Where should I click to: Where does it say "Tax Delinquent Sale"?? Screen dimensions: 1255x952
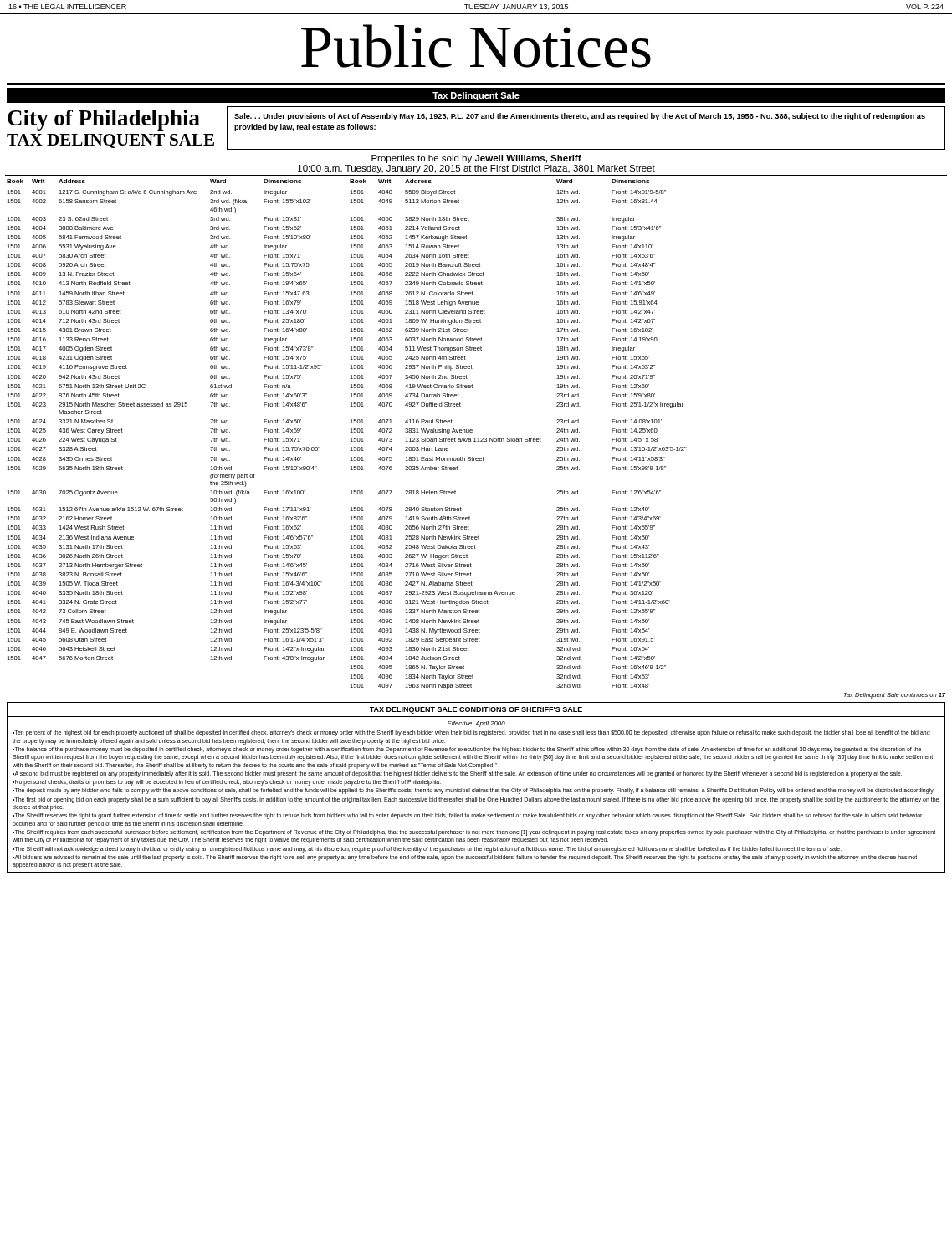476,95
